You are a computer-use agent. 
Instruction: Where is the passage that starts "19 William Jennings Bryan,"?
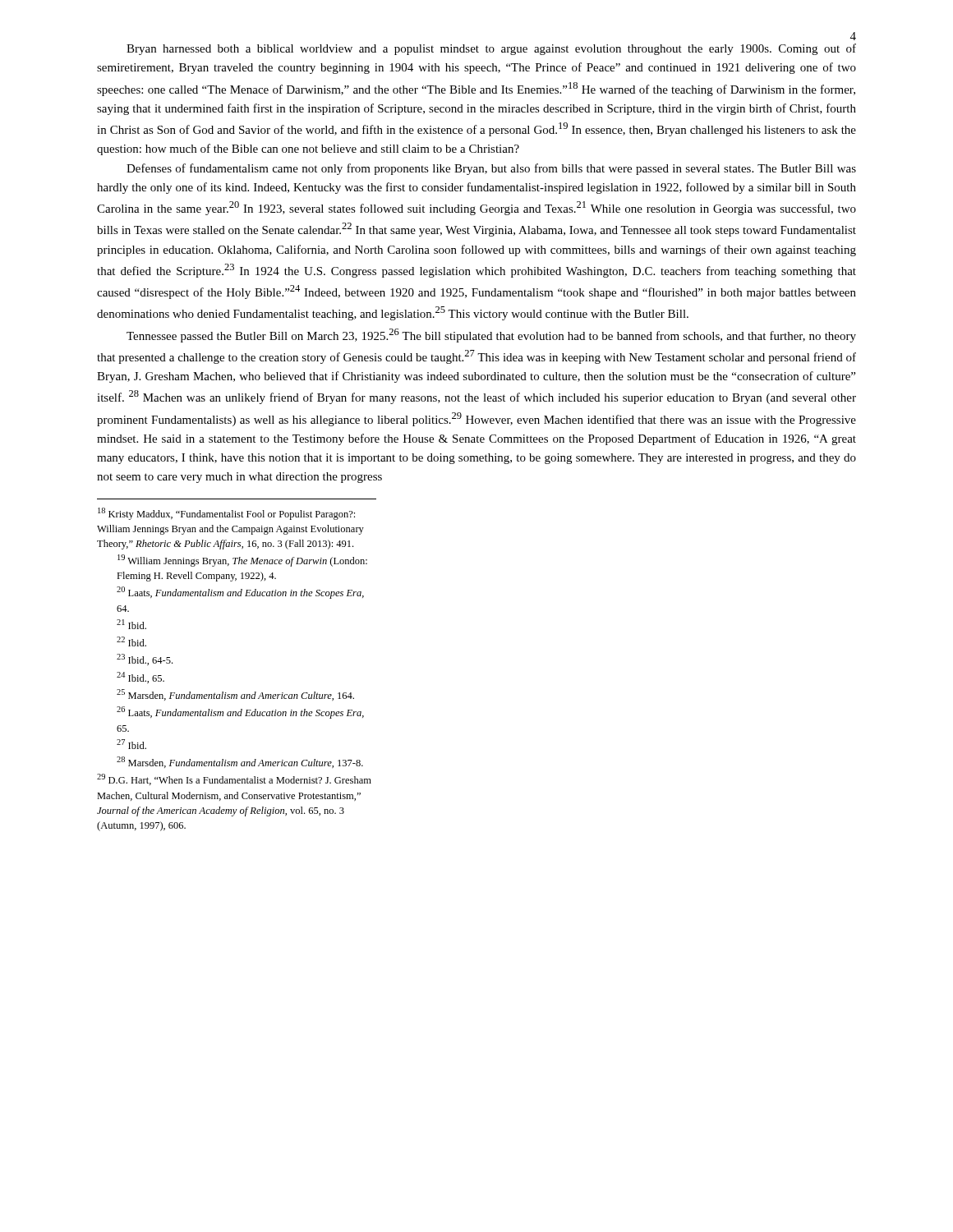(237, 567)
